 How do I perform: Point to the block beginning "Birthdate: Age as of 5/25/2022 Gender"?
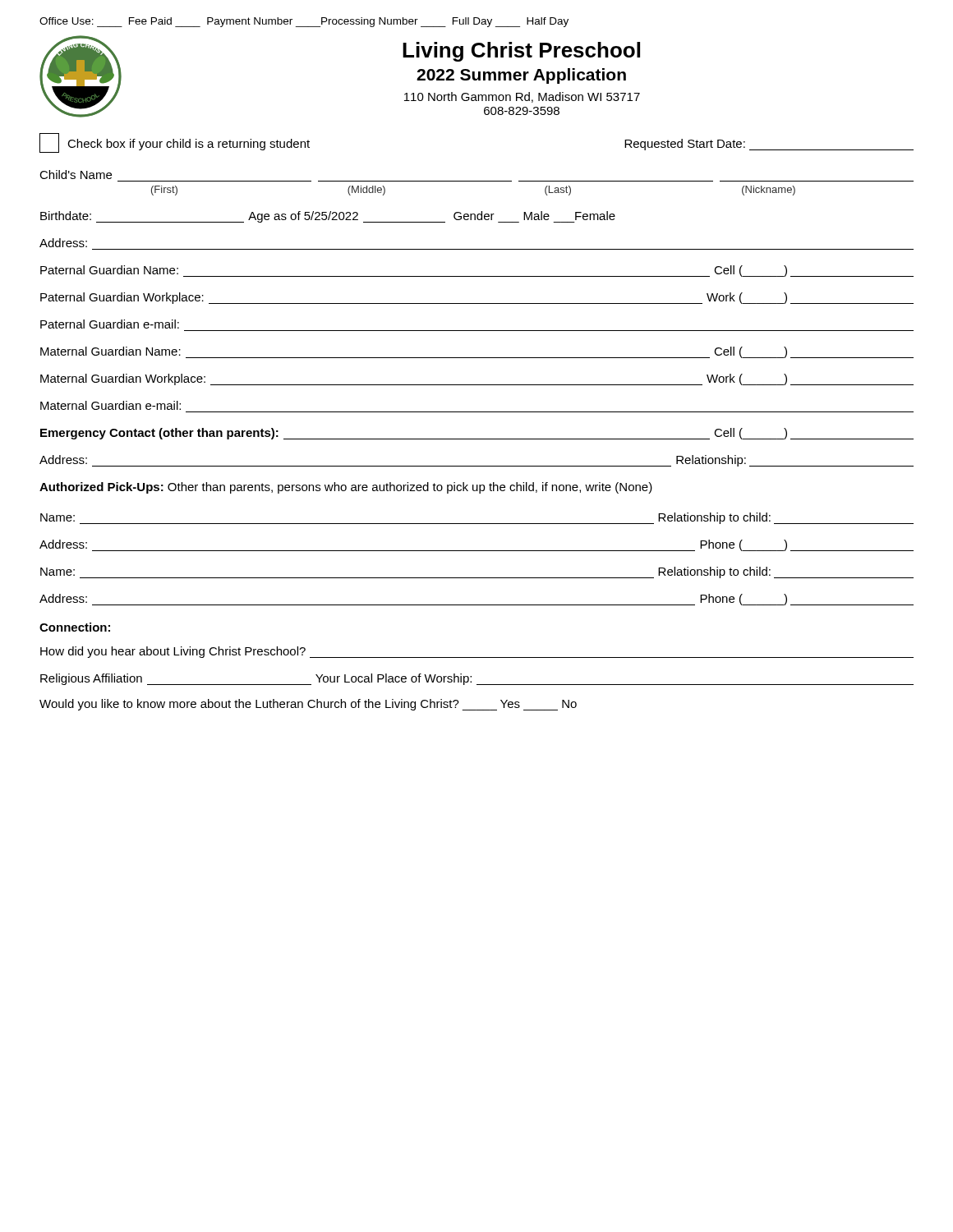[x=327, y=215]
